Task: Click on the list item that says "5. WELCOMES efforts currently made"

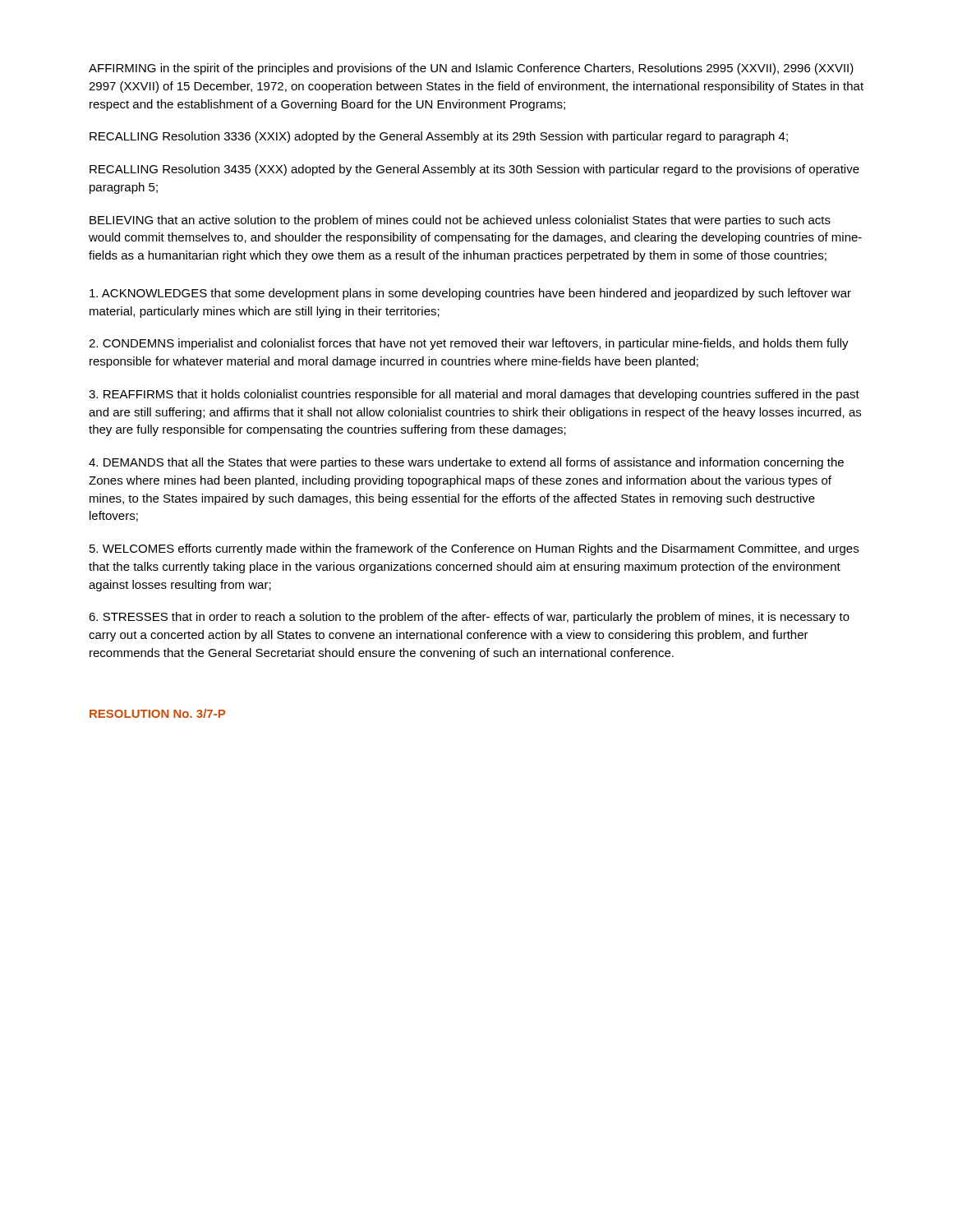Action: coord(474,566)
